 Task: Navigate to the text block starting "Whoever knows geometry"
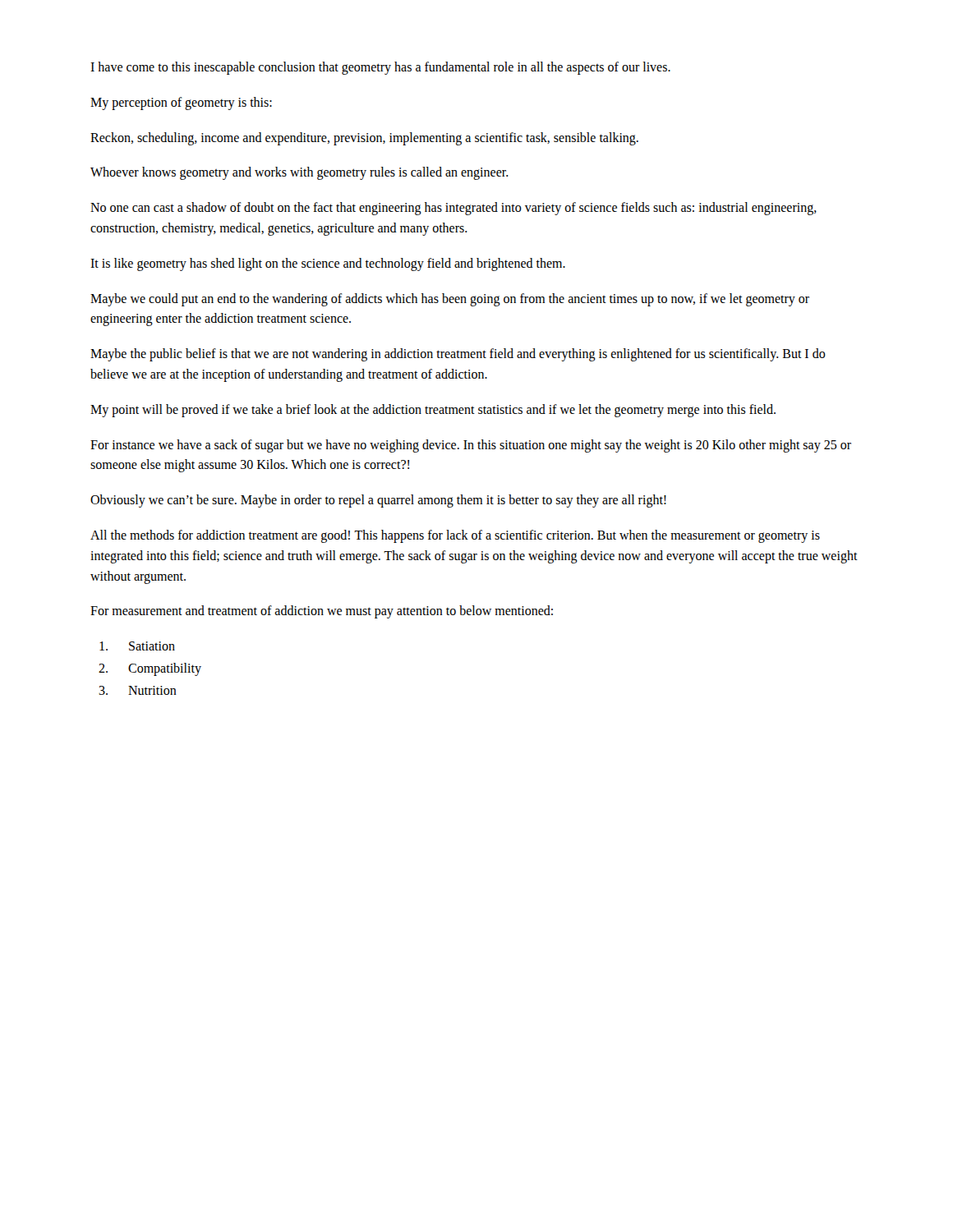coord(300,172)
